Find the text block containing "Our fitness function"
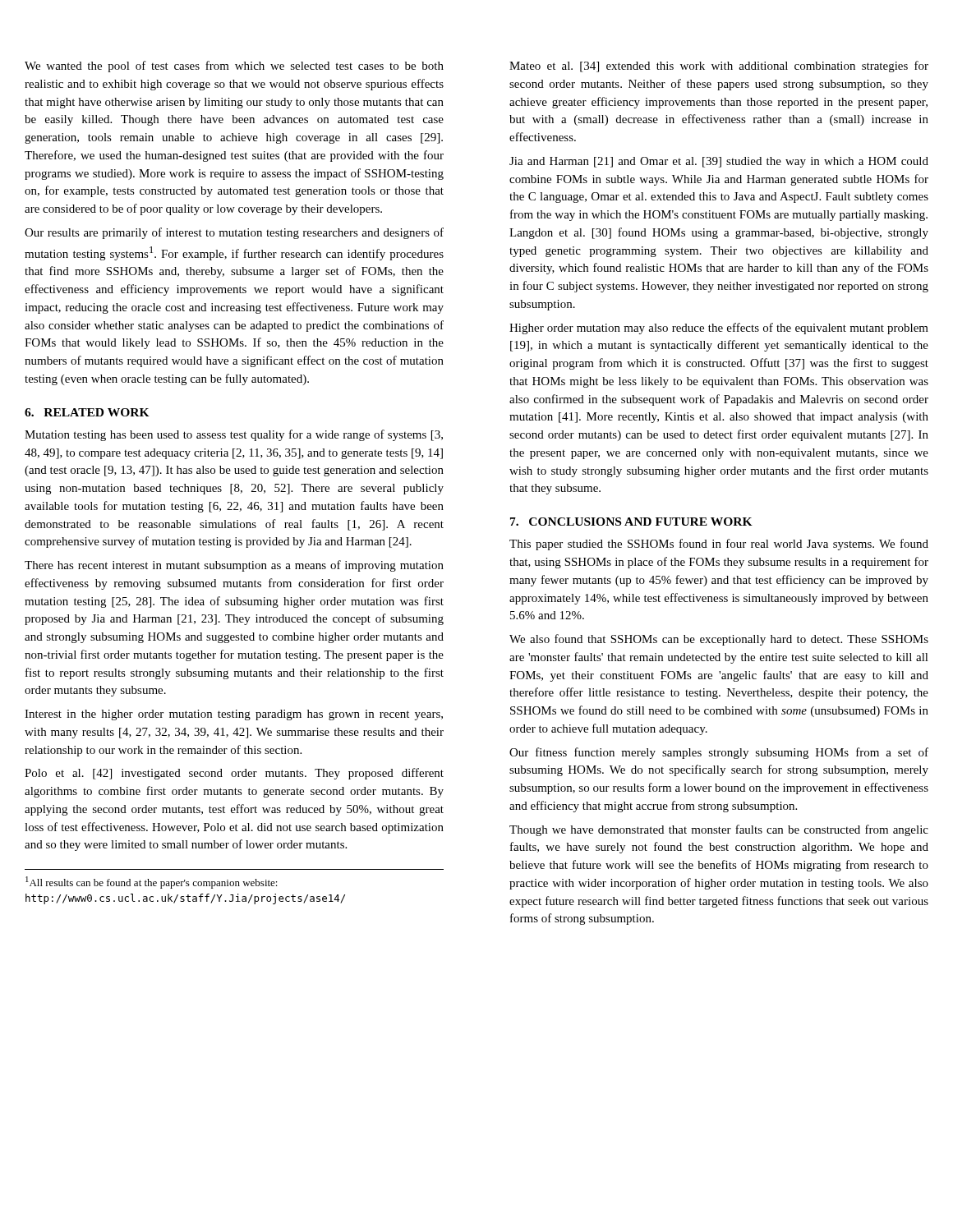 coord(719,780)
